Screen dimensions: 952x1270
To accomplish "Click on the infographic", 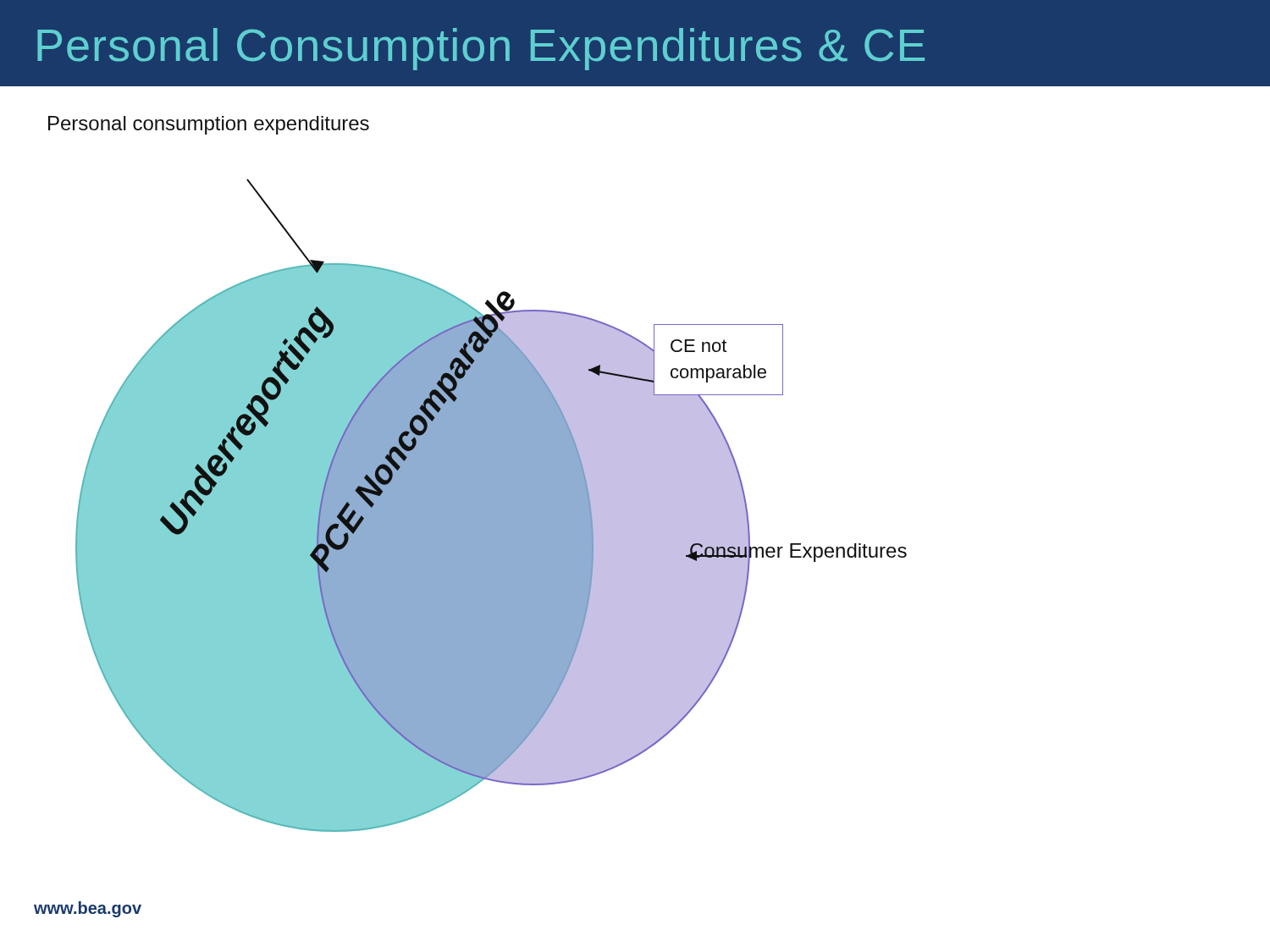I will tap(440, 501).
